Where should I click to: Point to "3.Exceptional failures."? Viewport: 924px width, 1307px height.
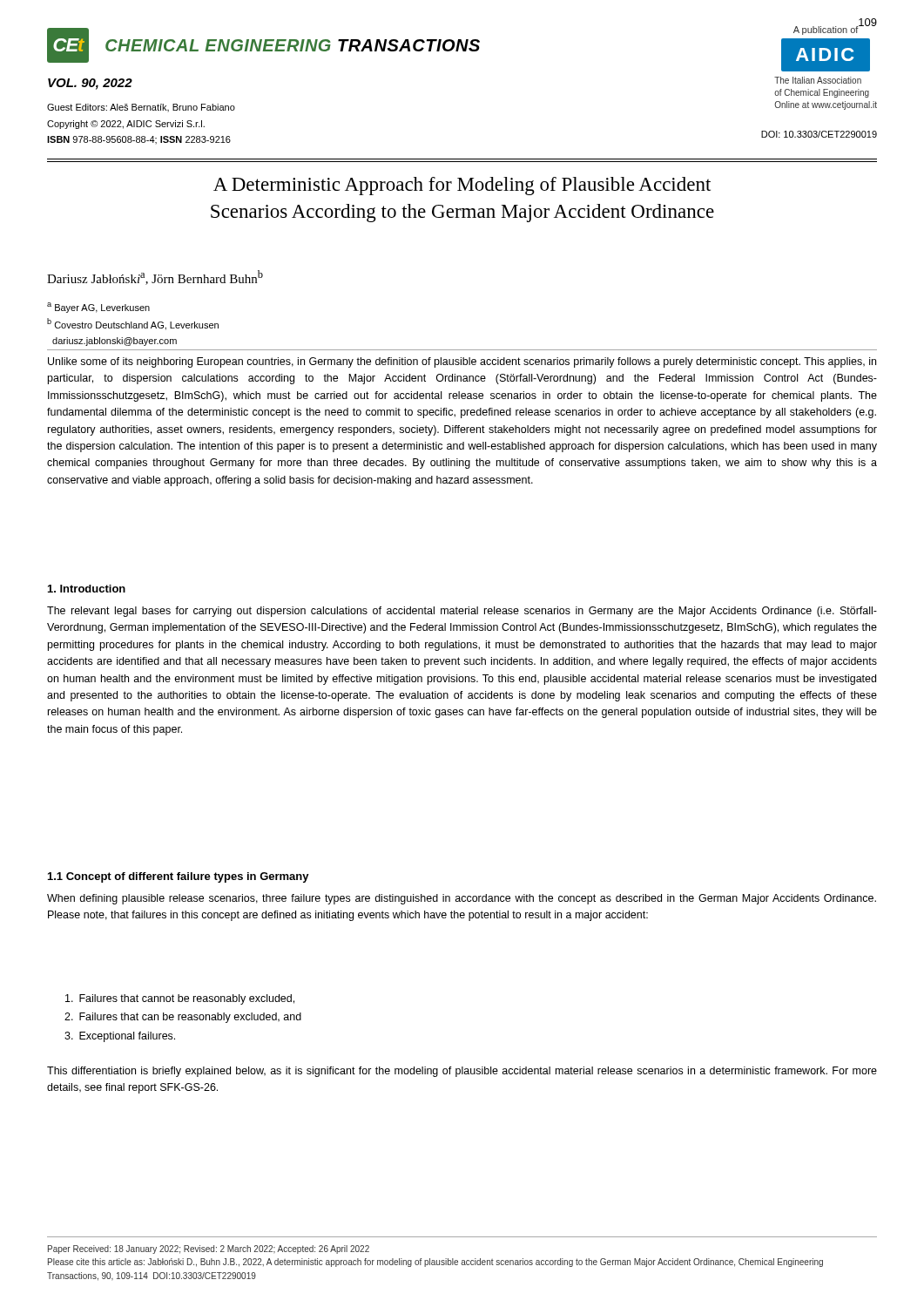120,1036
